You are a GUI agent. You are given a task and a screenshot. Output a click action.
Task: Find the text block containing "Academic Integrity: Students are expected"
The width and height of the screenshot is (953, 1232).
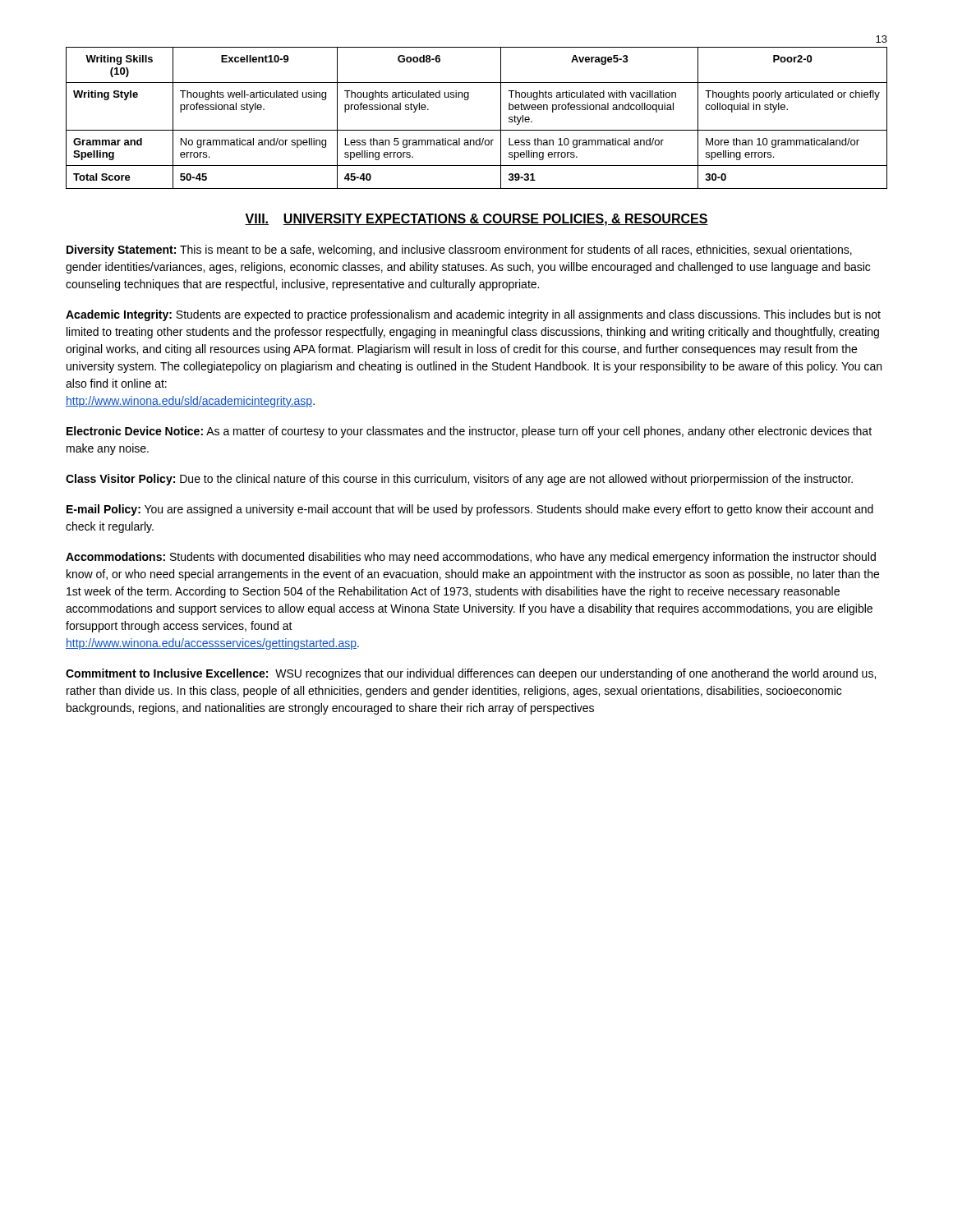[x=474, y=358]
